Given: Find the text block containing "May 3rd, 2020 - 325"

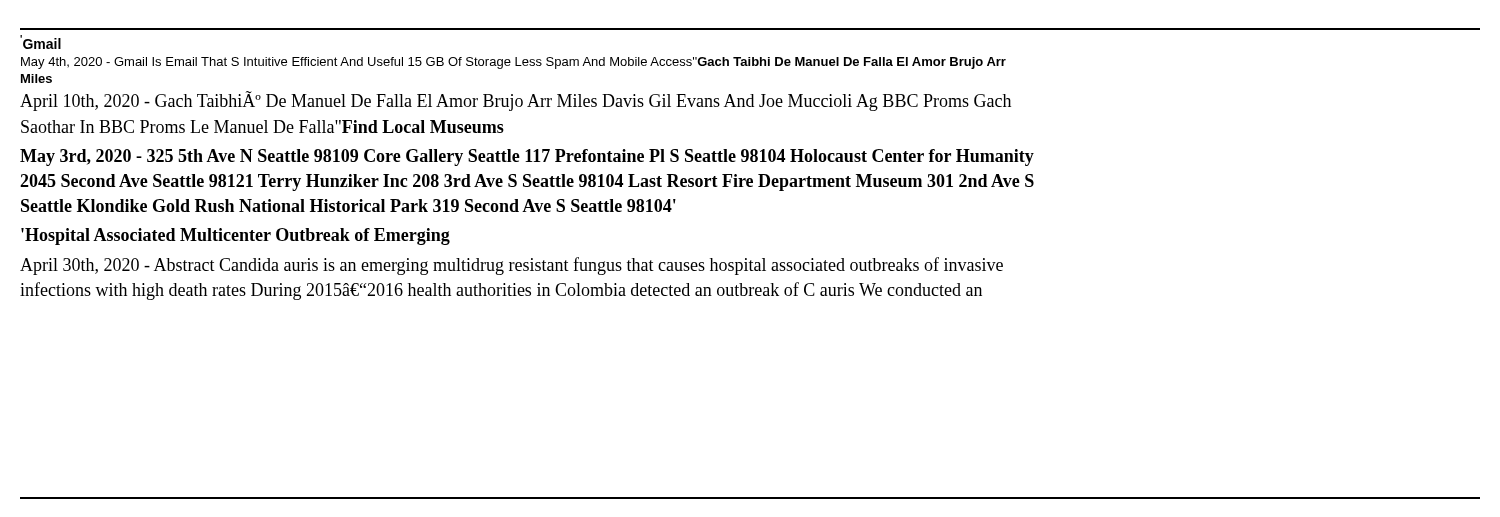Looking at the screenshot, I should 527,181.
